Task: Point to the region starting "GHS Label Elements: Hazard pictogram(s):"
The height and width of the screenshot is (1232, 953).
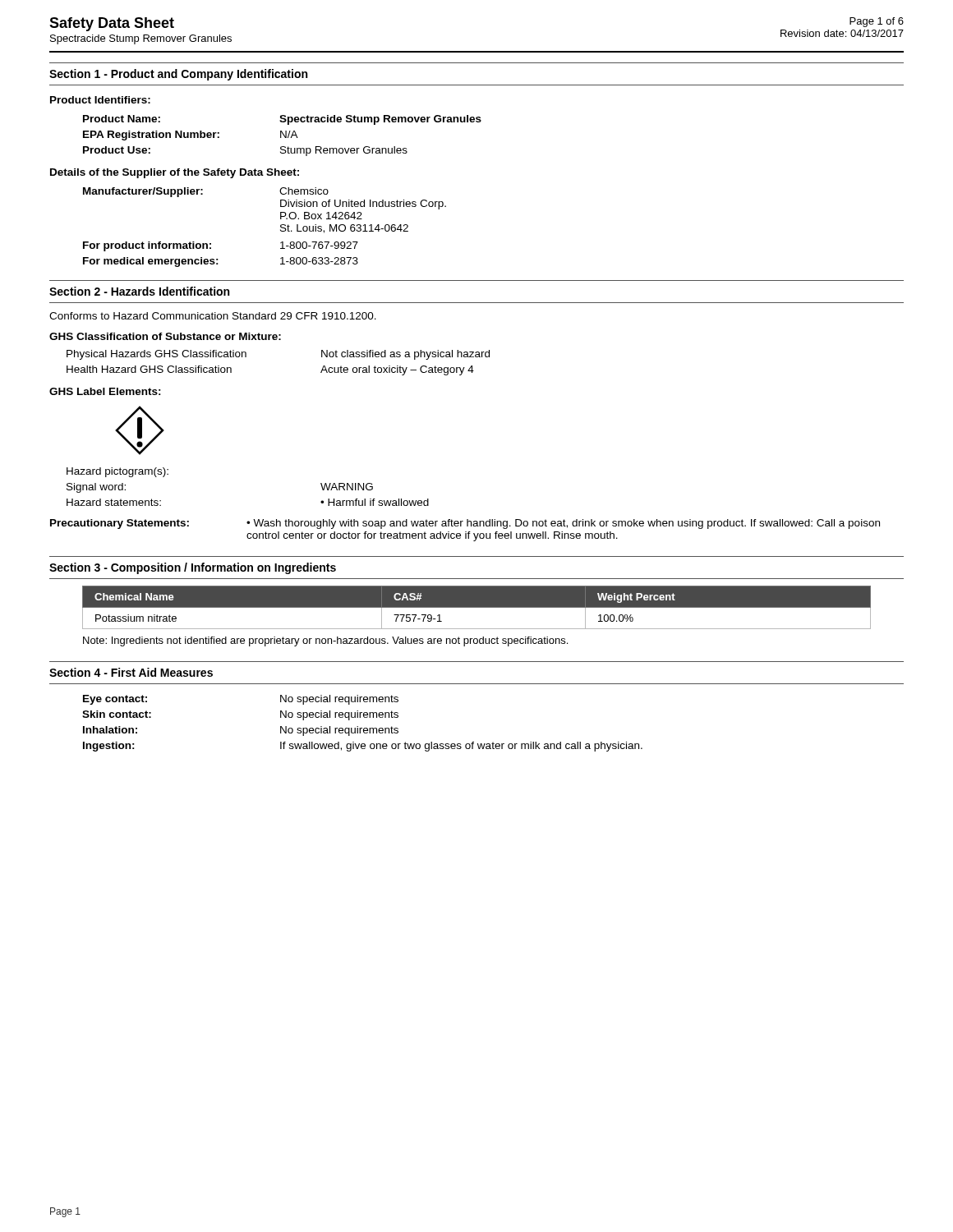Action: pyautogui.click(x=105, y=391)
